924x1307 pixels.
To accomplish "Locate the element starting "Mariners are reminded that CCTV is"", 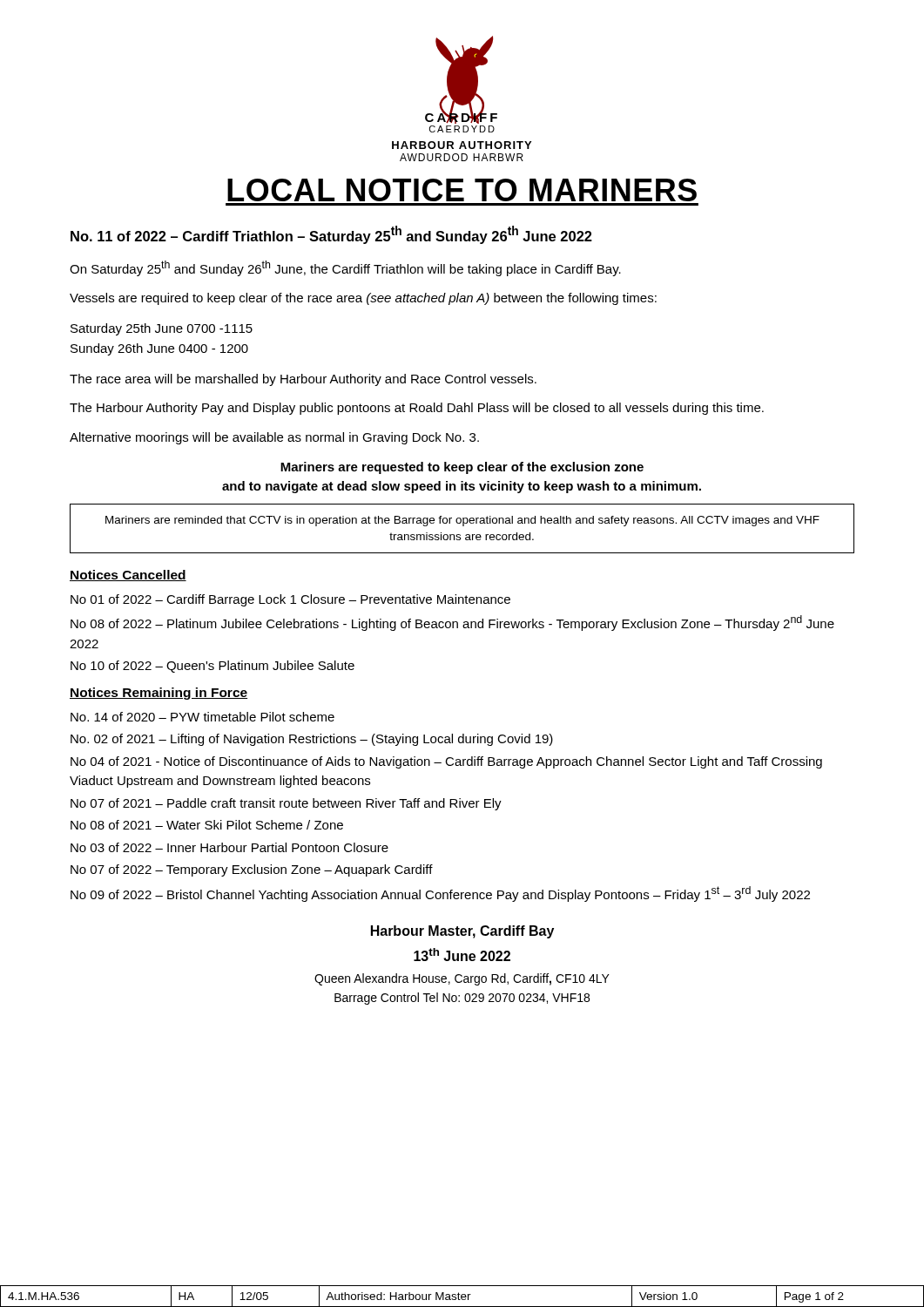I will point(462,528).
